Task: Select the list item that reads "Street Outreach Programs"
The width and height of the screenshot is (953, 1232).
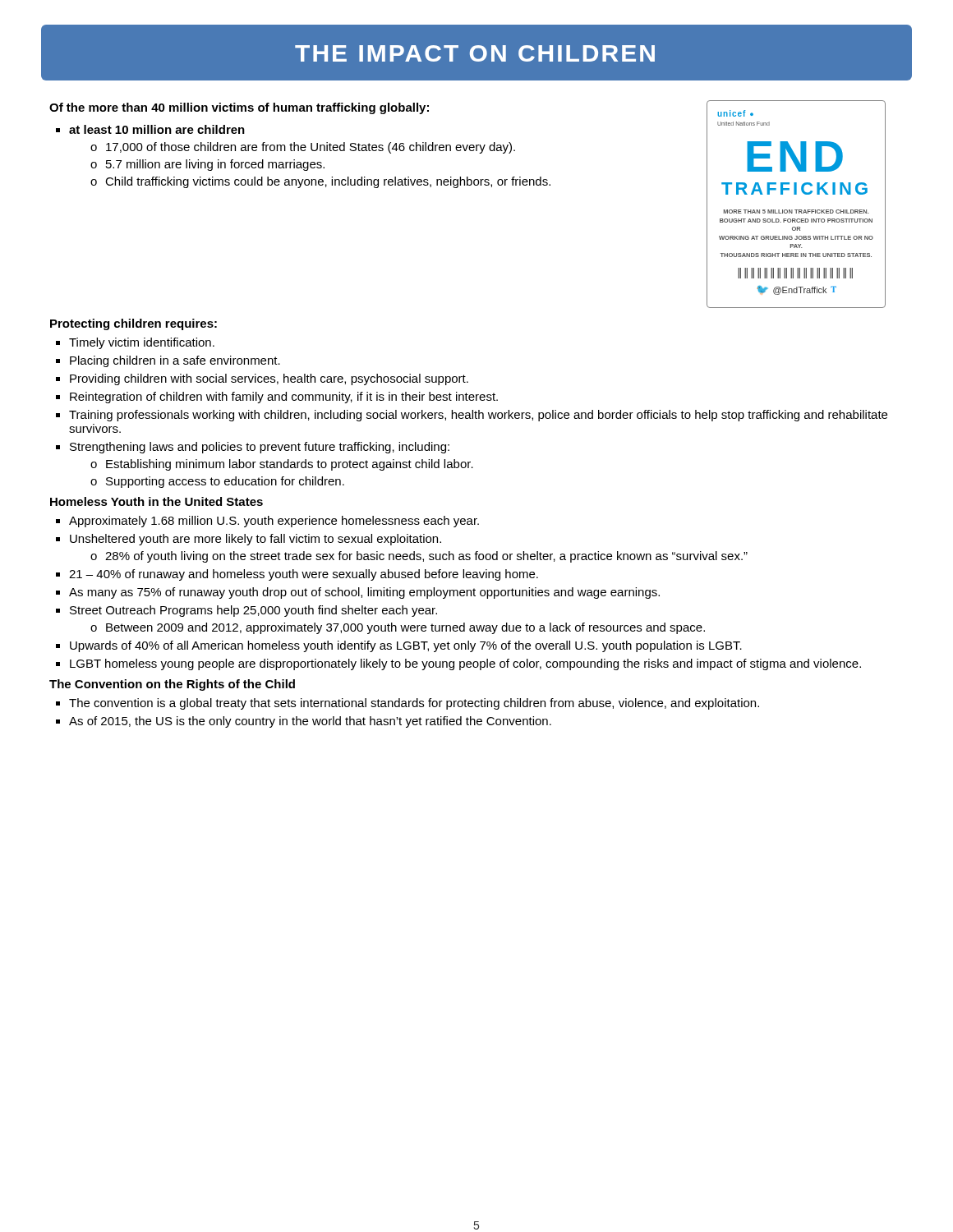Action: tap(486, 618)
